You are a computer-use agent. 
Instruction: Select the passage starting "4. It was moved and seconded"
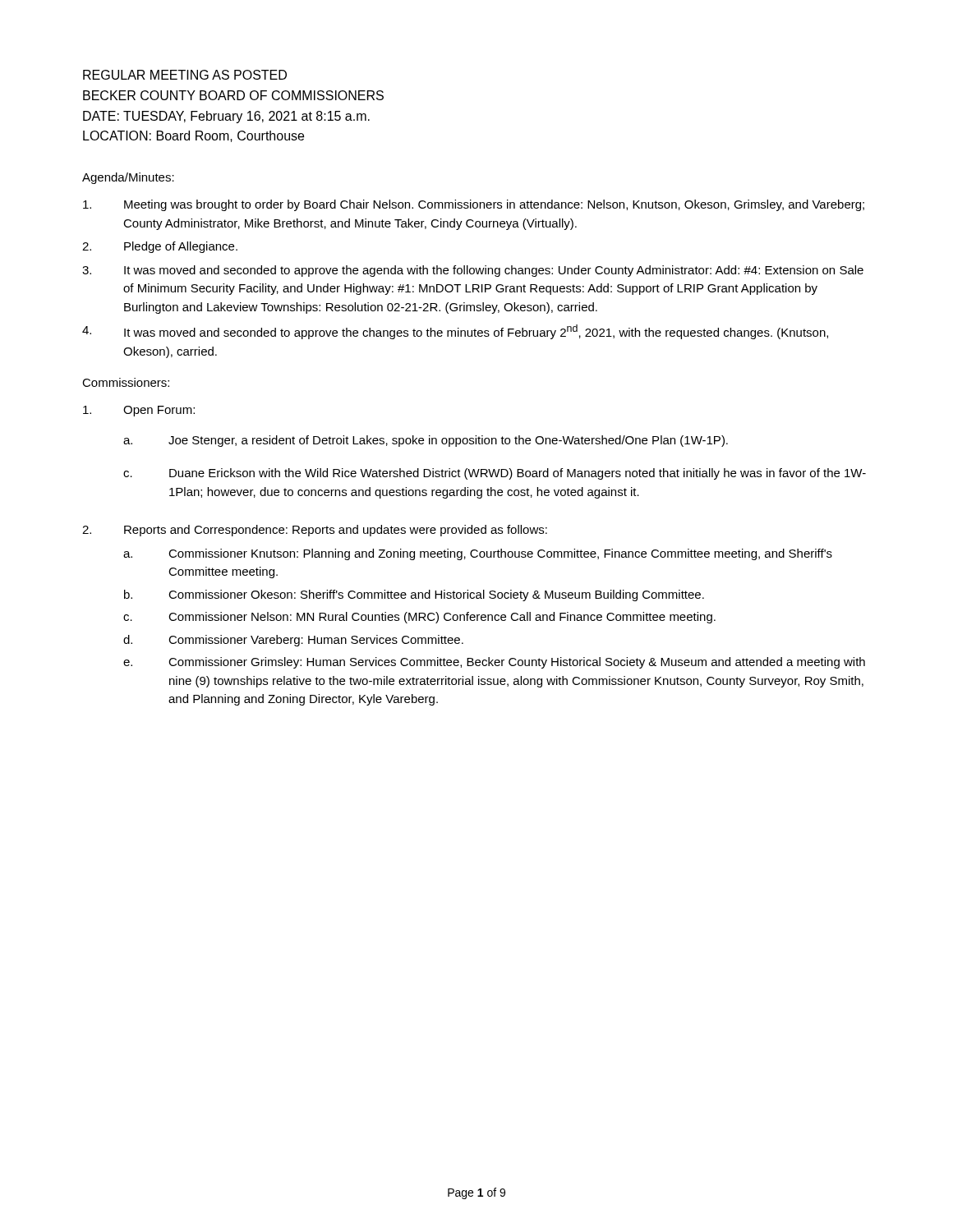coord(476,341)
